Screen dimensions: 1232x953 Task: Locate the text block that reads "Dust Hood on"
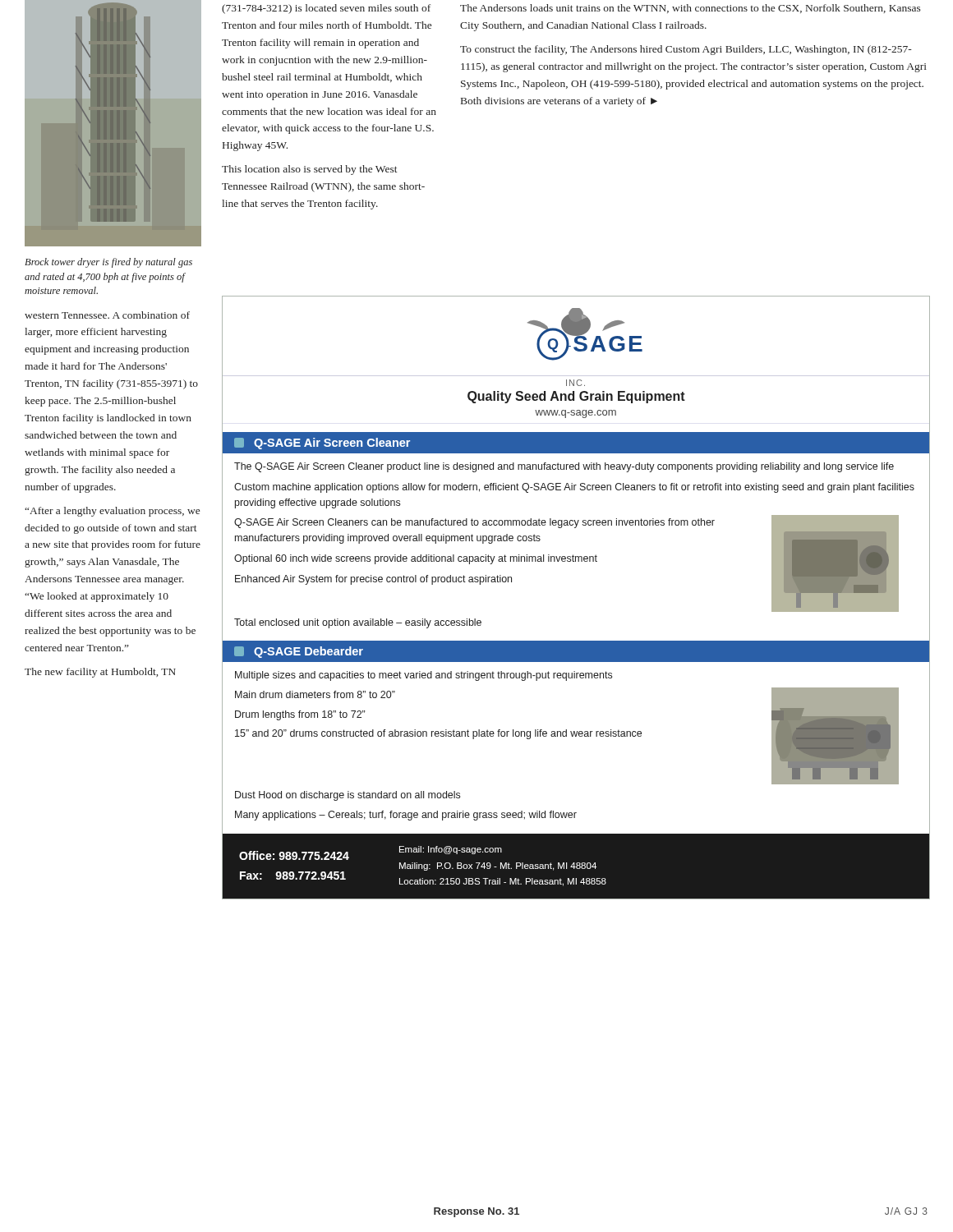(347, 795)
